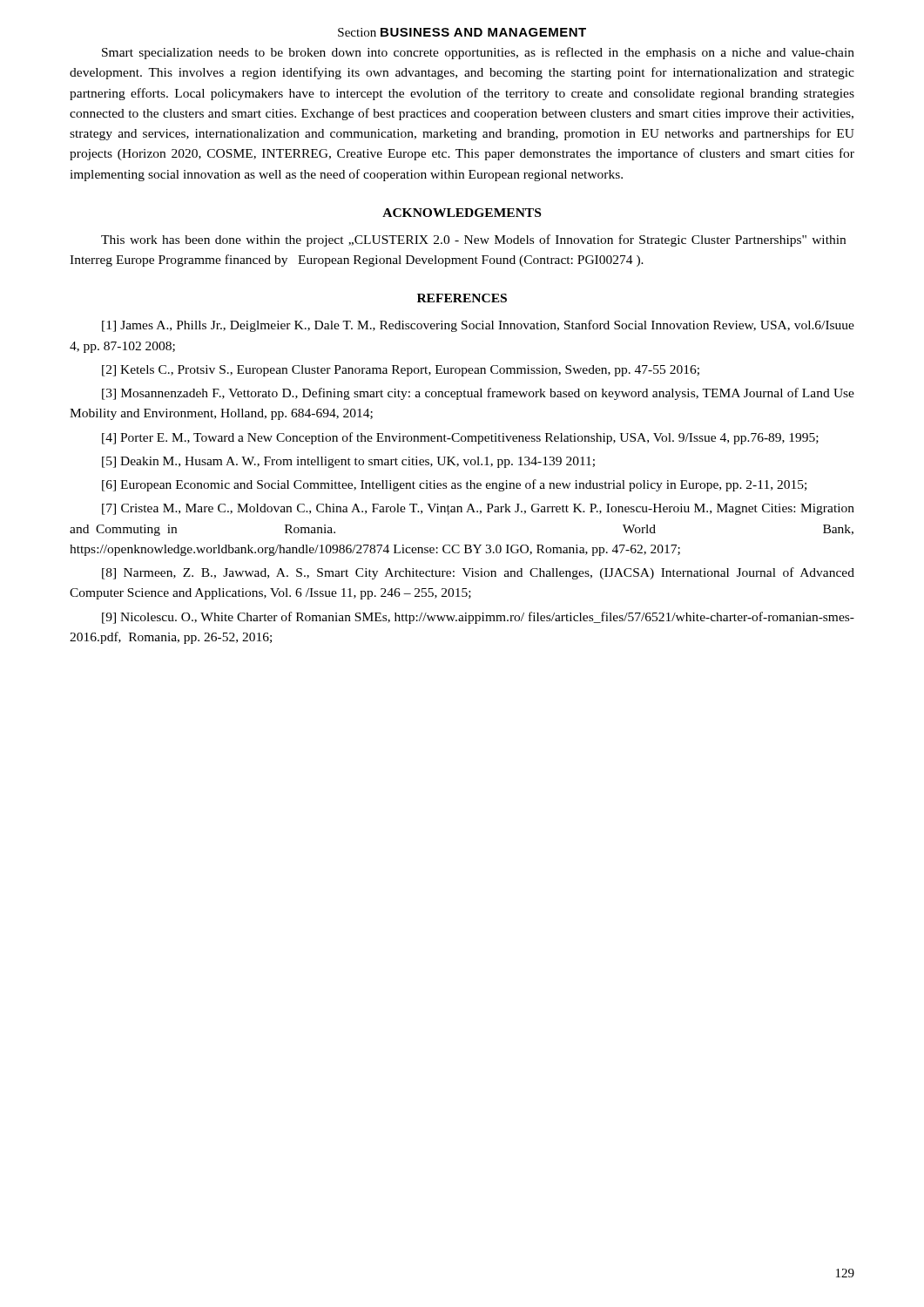Click the passage that begins "[5] Deakin M.,"

point(348,460)
